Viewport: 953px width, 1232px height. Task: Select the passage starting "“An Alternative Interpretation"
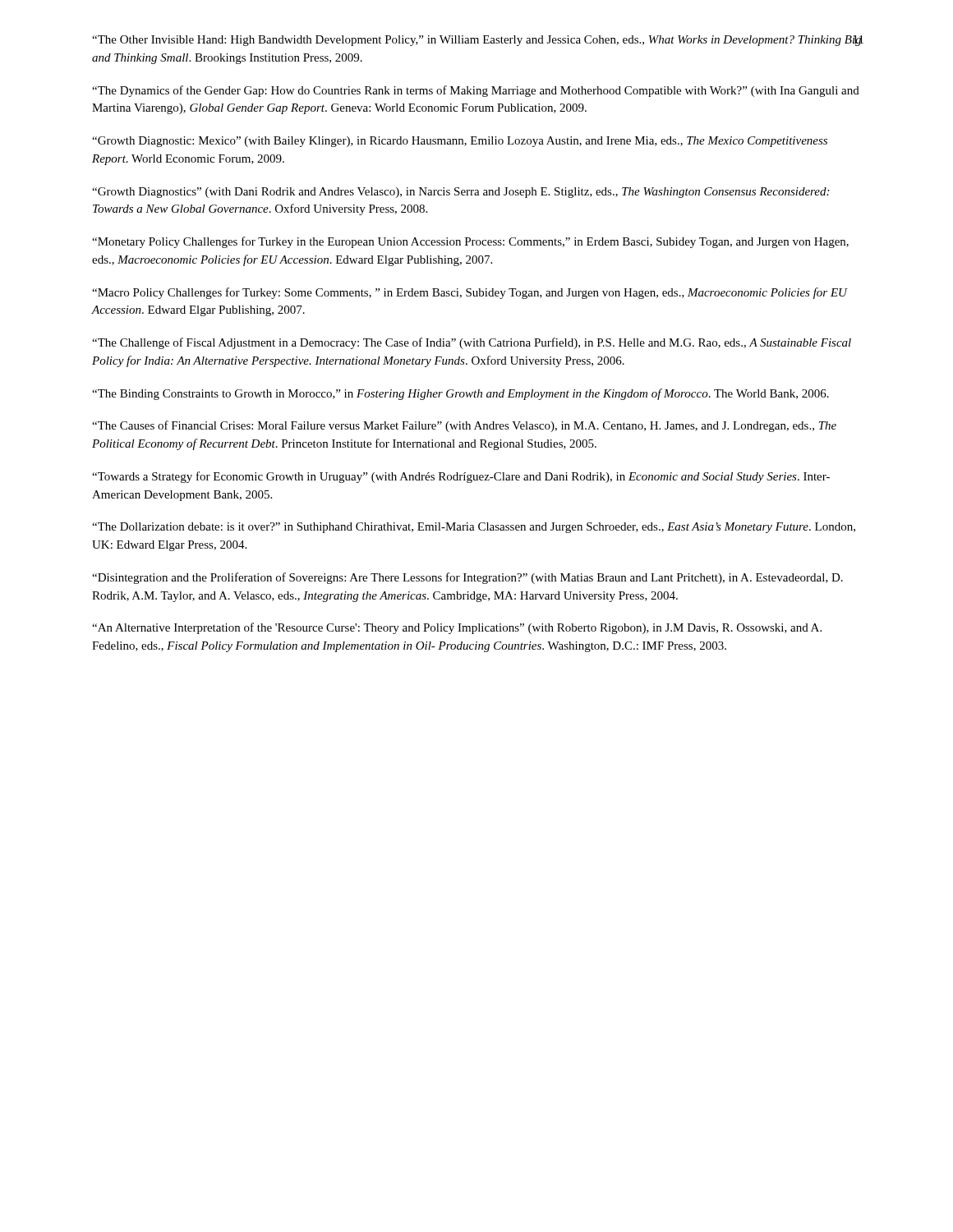coord(457,637)
